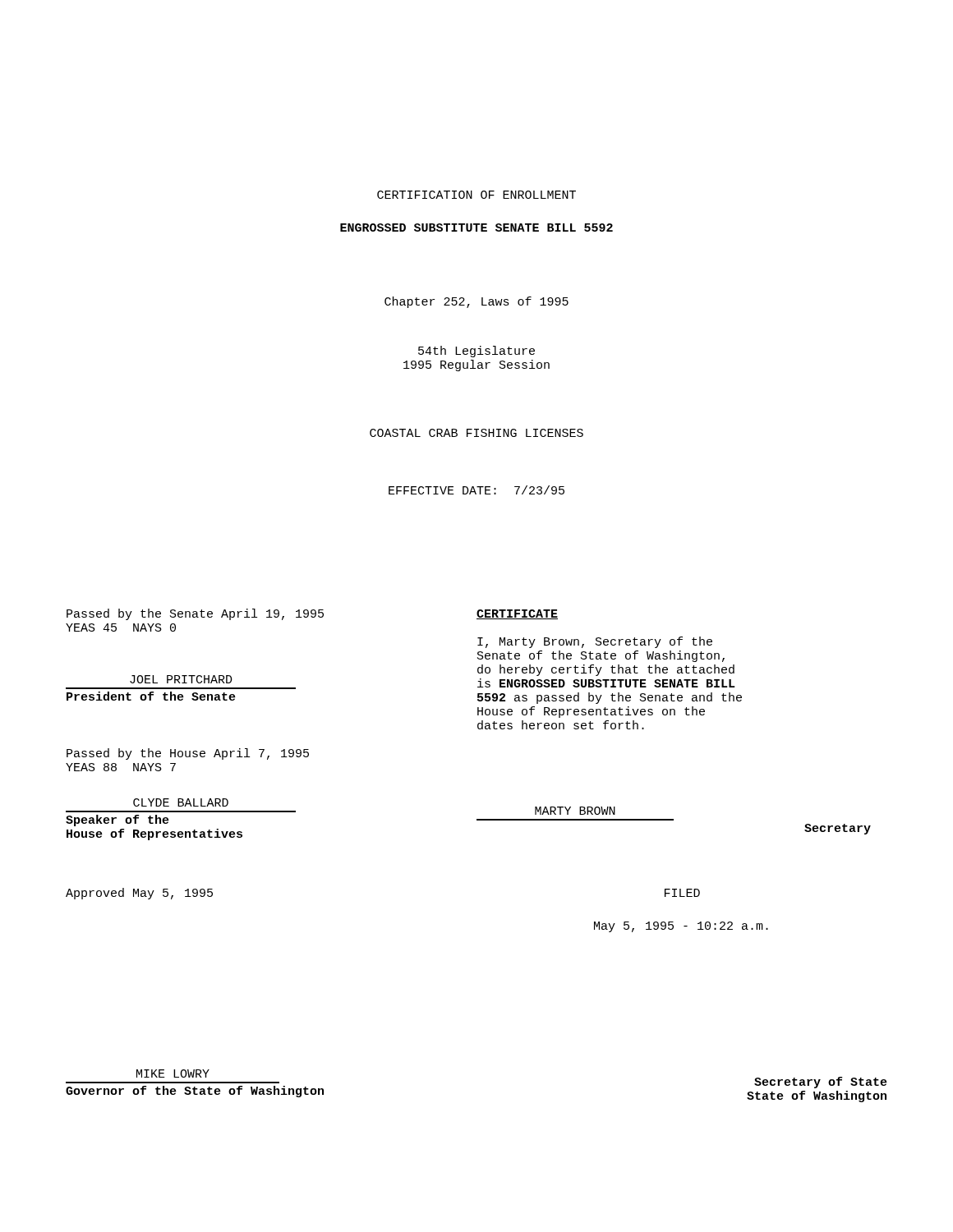Find the text block that reads "Passed by the Senate April"

click(195, 622)
